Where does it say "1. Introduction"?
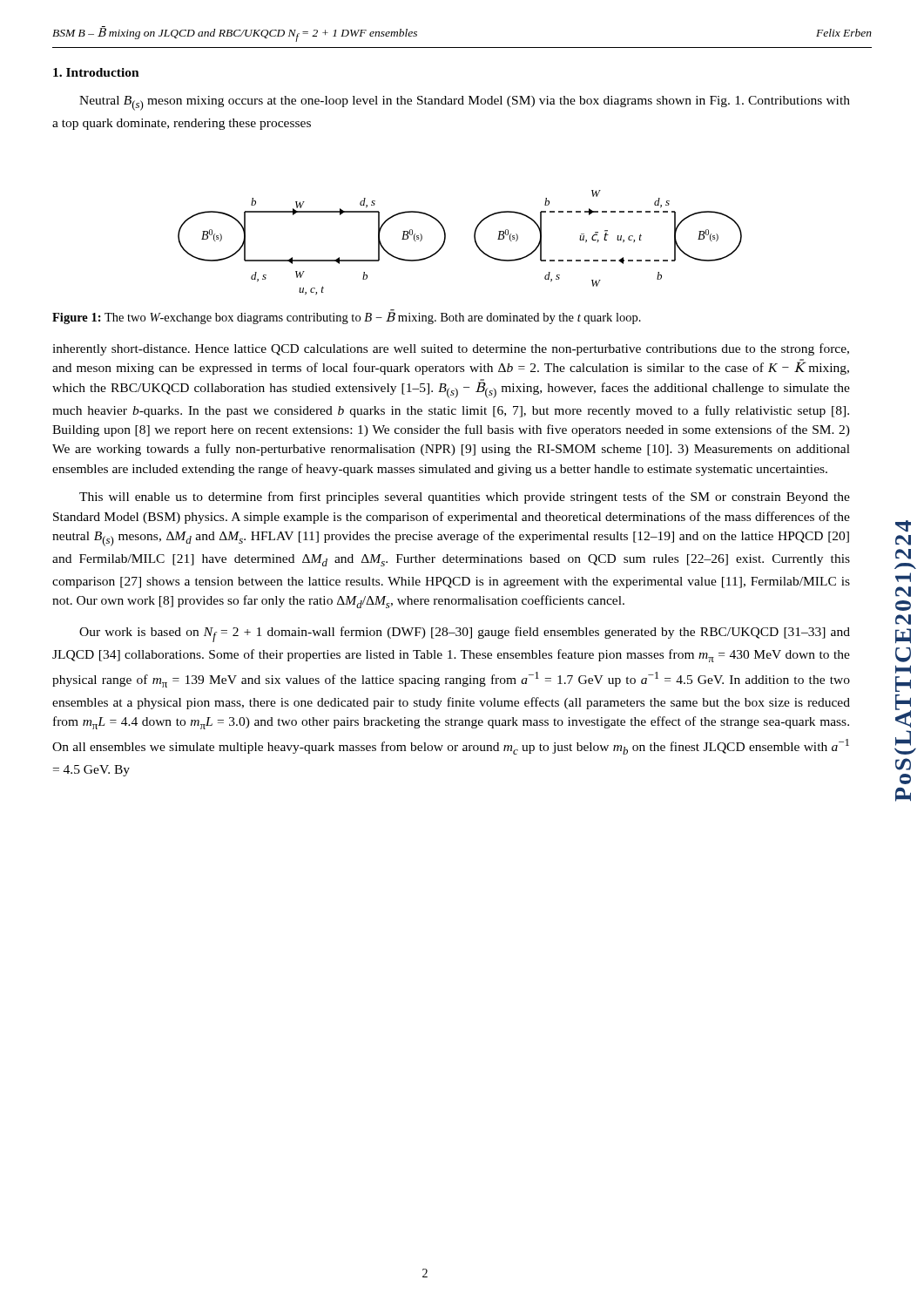This screenshot has width=924, height=1307. [x=96, y=72]
